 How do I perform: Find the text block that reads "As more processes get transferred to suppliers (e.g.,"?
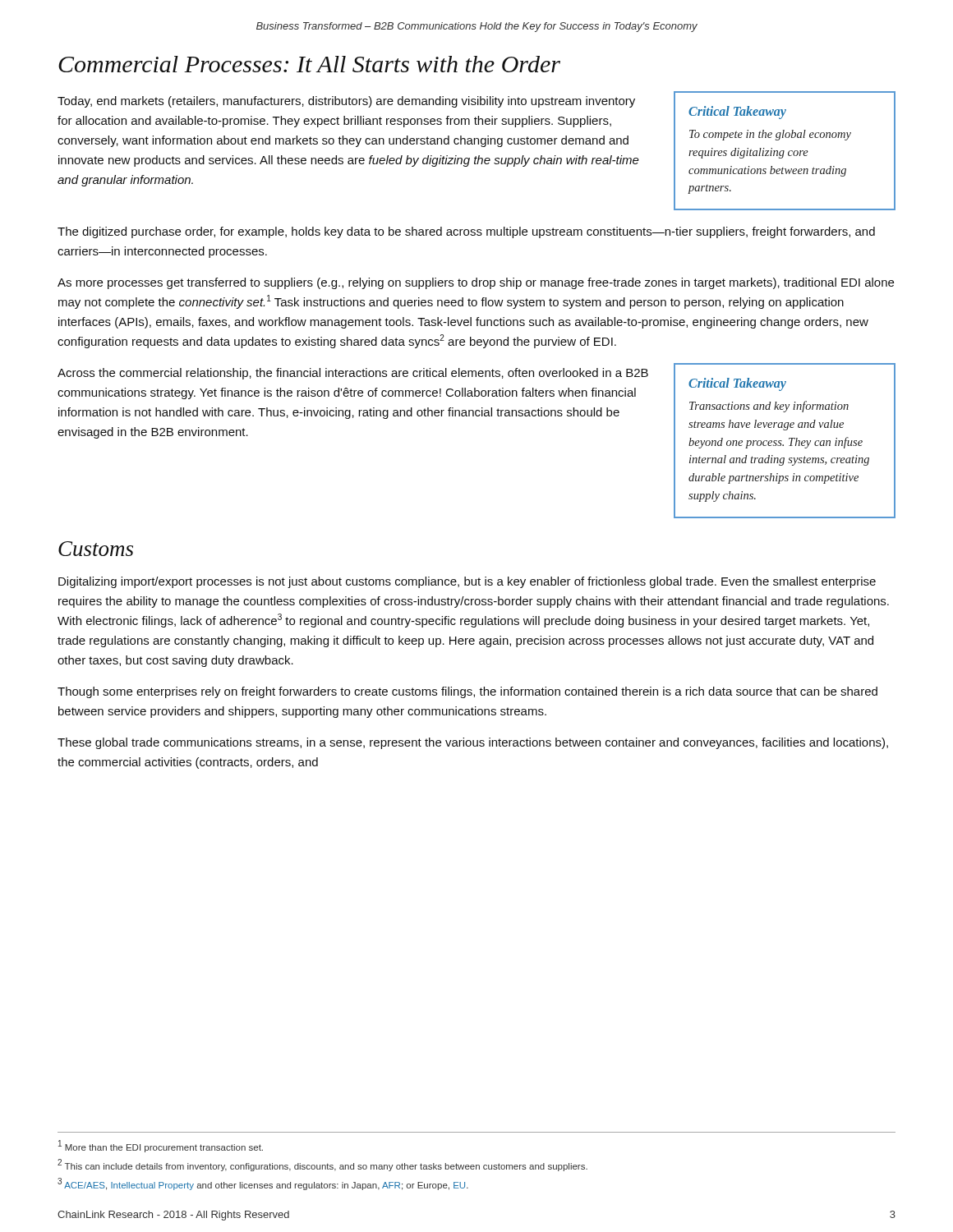coord(476,312)
